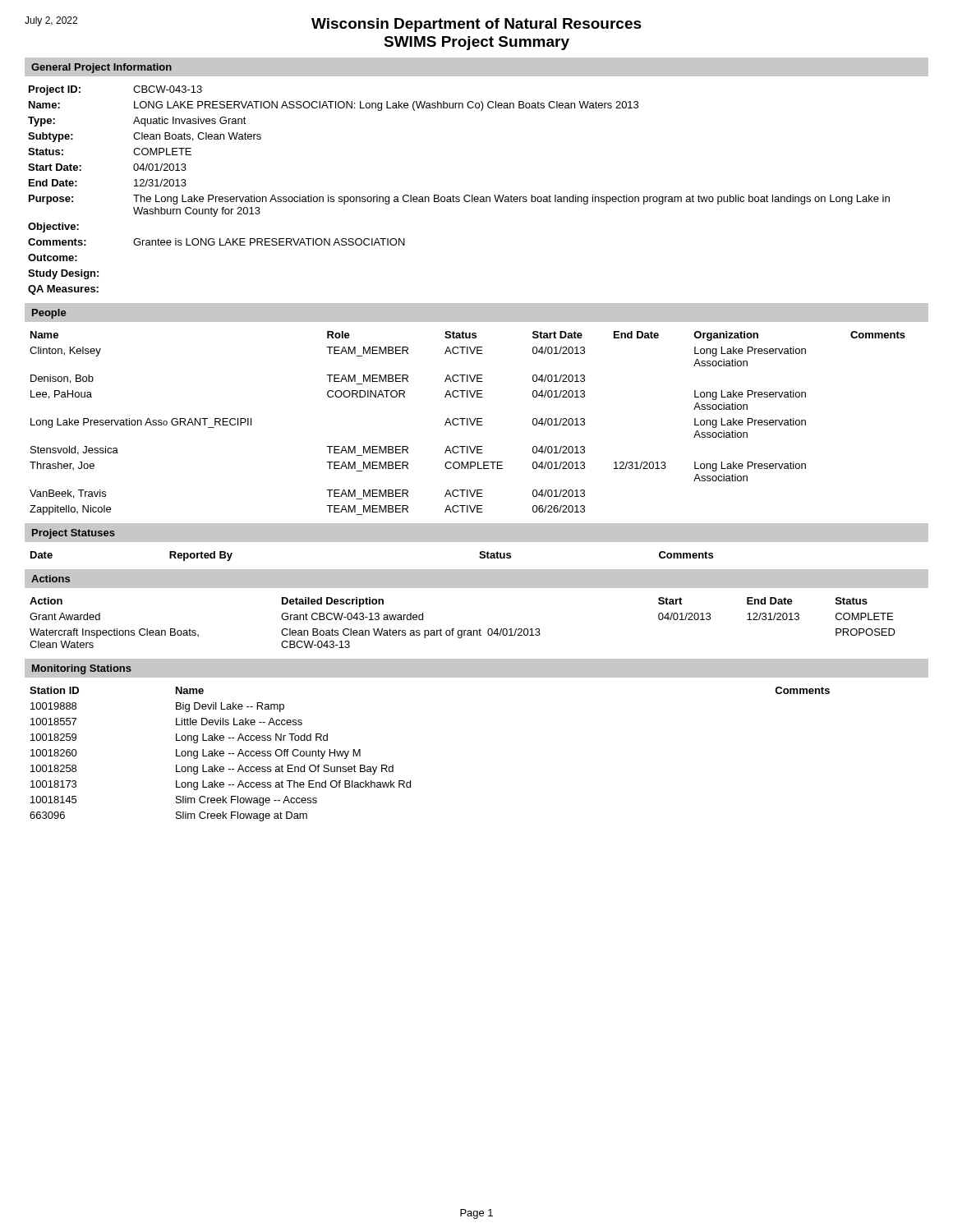The width and height of the screenshot is (953, 1232).
Task: Locate the table with the text "Reported By"
Action: pos(476,555)
